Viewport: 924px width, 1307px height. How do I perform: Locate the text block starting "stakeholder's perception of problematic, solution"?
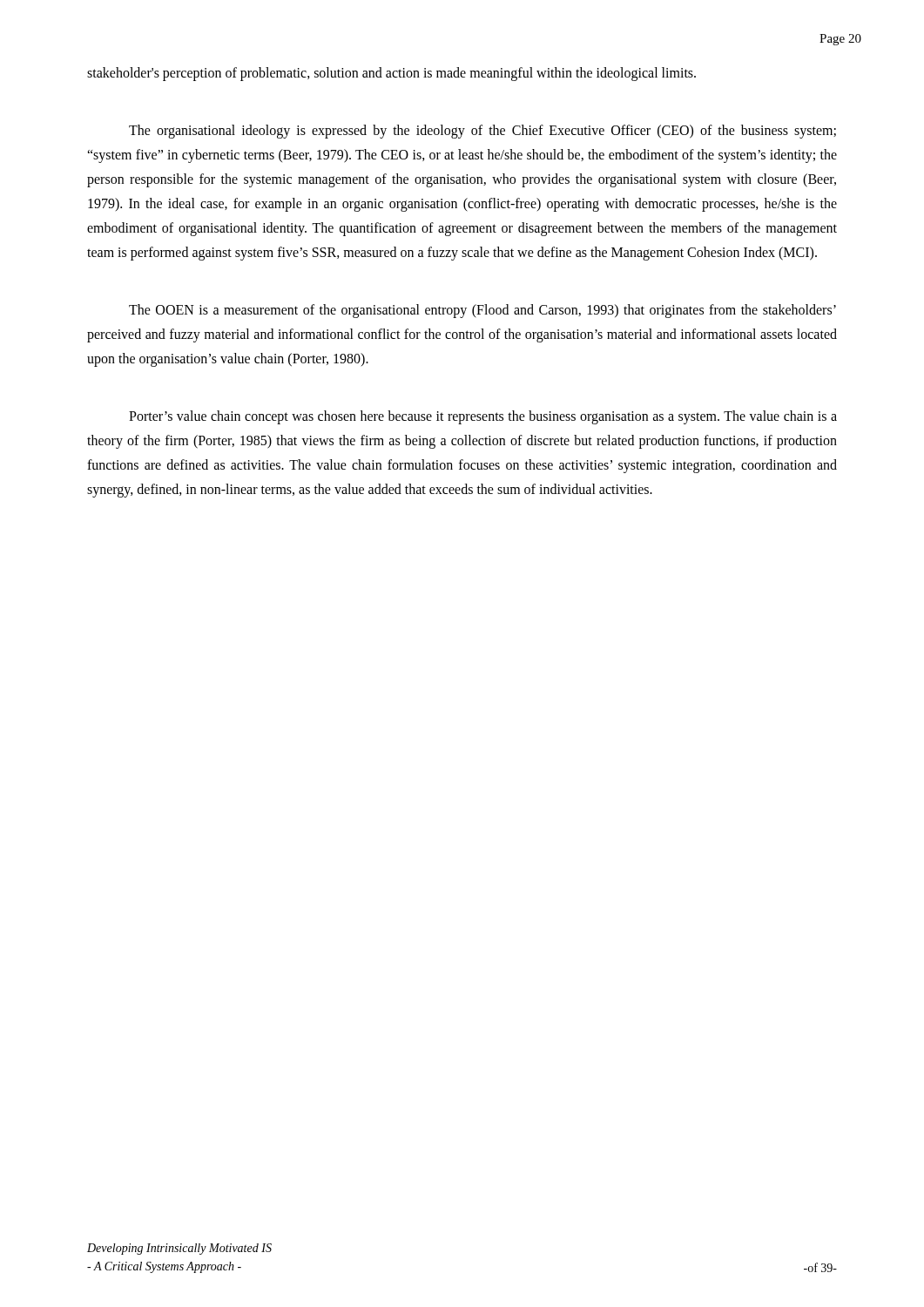coord(392,73)
